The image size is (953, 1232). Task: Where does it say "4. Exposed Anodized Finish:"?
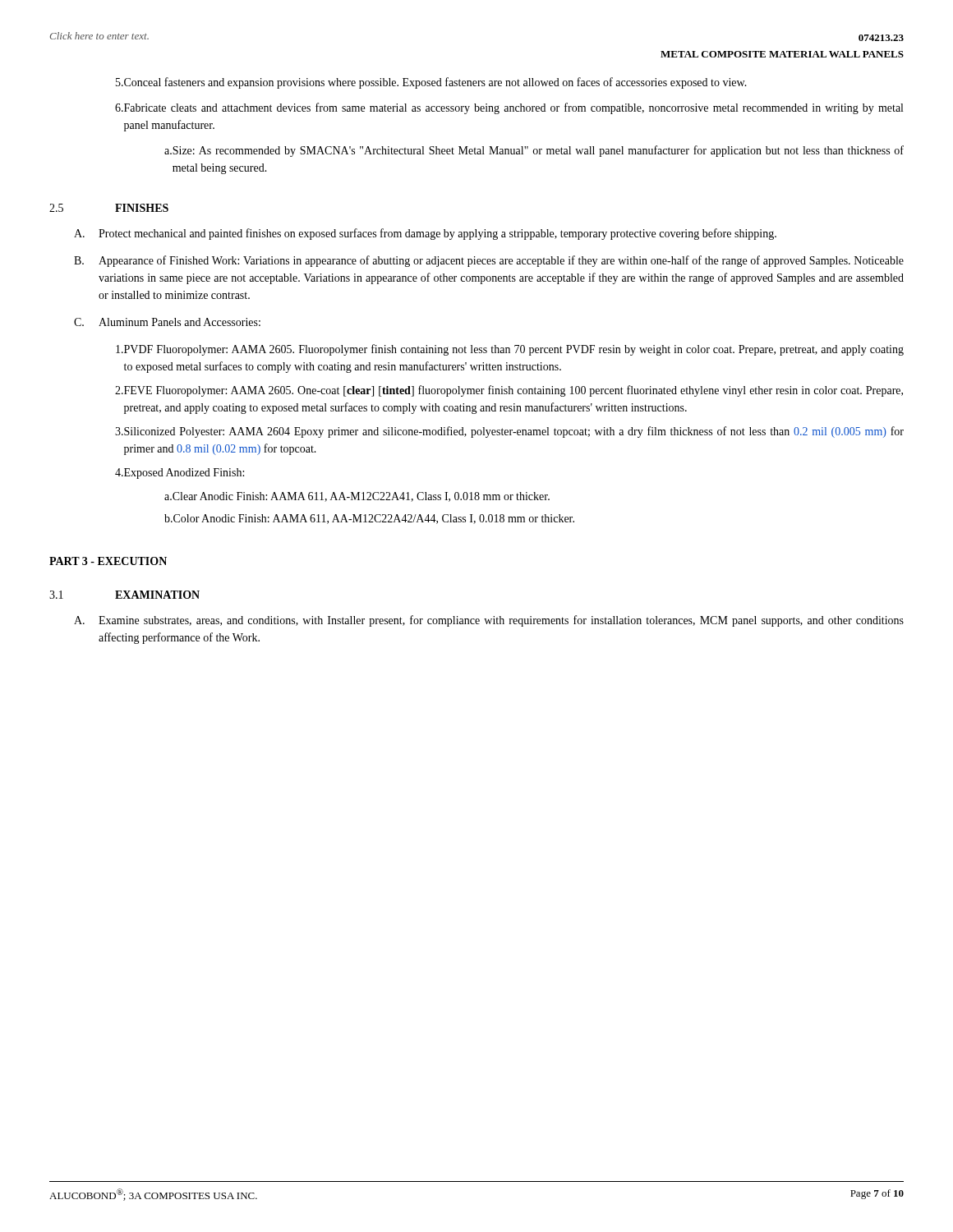click(x=180, y=473)
